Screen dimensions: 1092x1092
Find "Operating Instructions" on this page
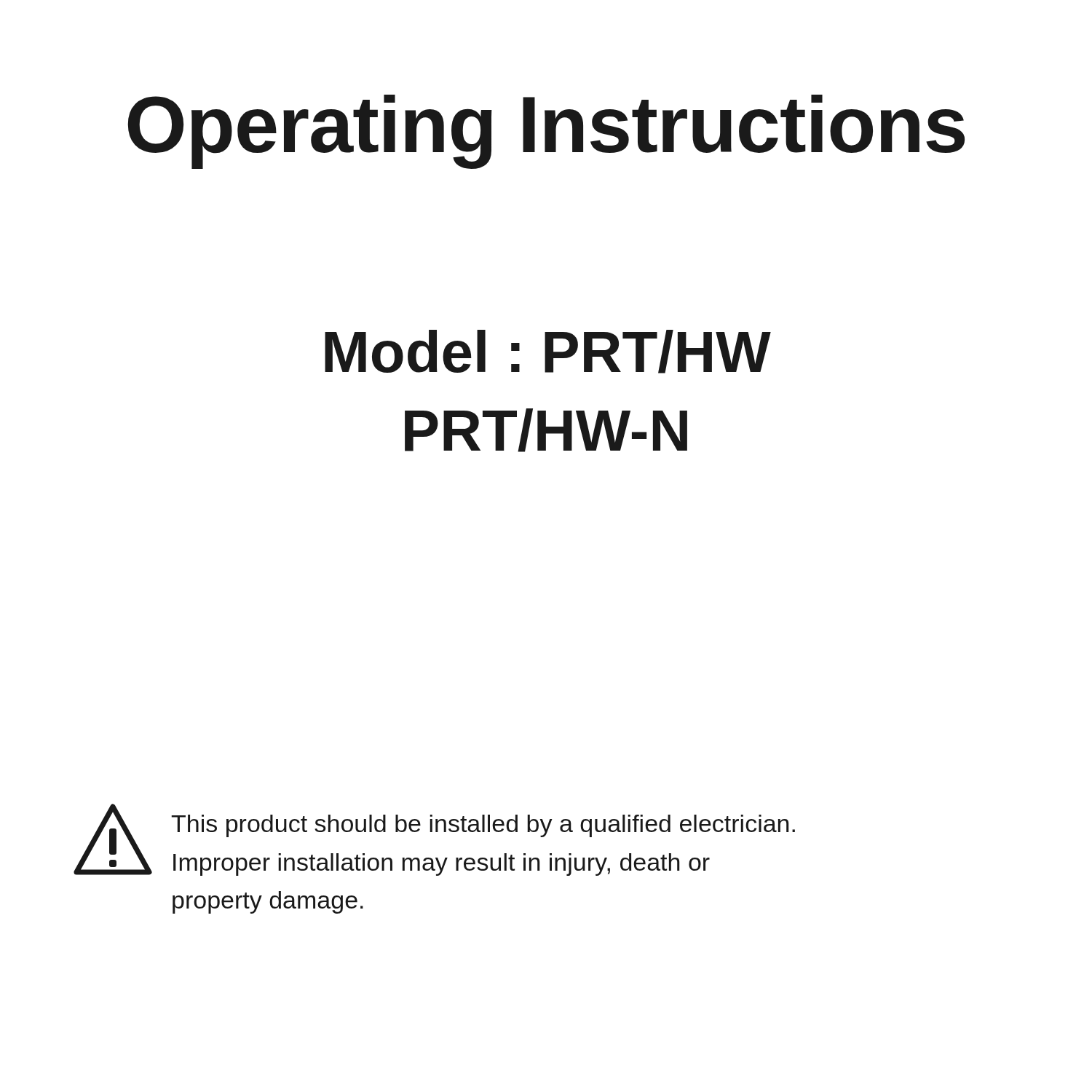point(546,124)
